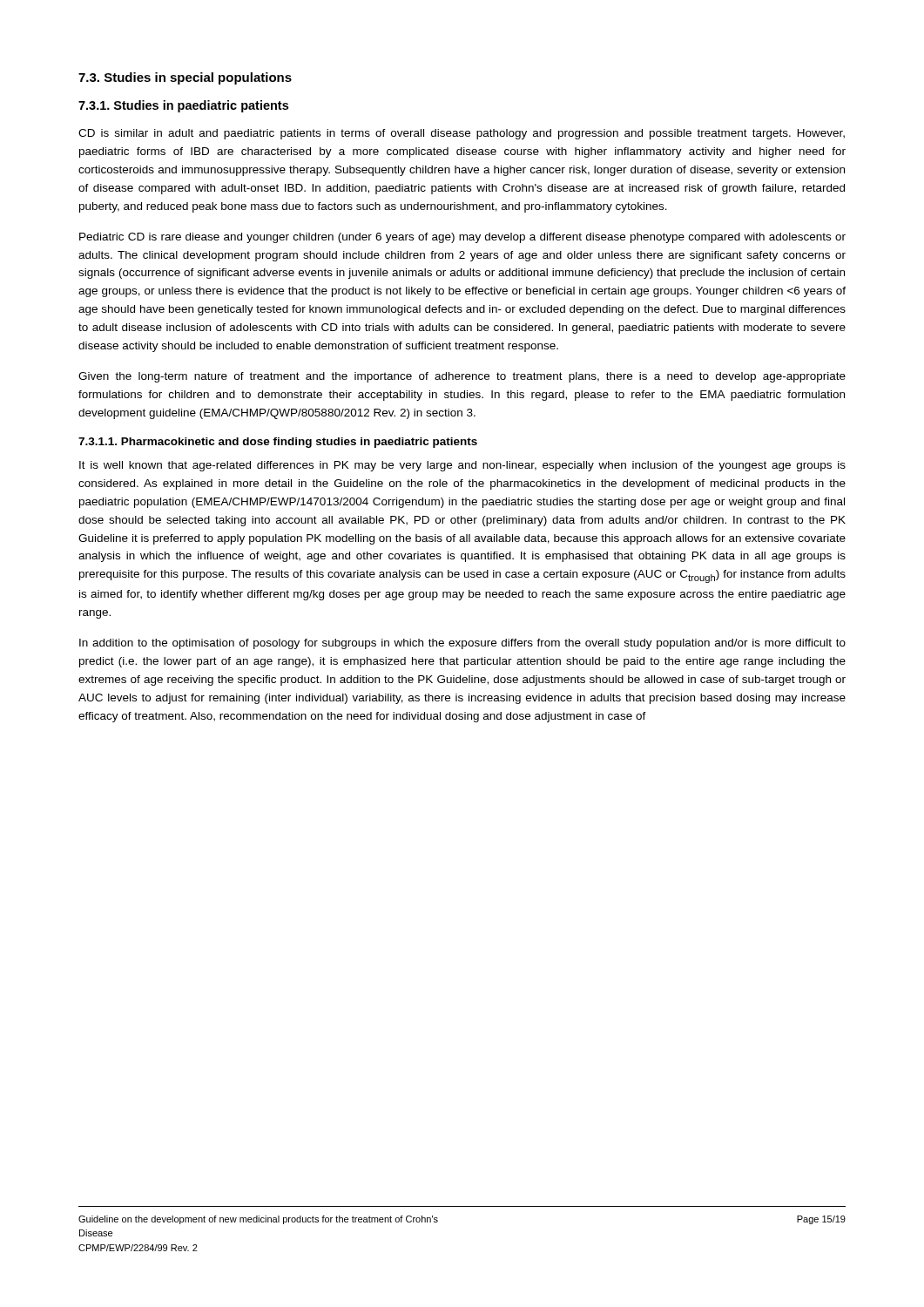Locate the text starting "In addition to the optimisation of posology"
The width and height of the screenshot is (924, 1307).
pos(462,679)
